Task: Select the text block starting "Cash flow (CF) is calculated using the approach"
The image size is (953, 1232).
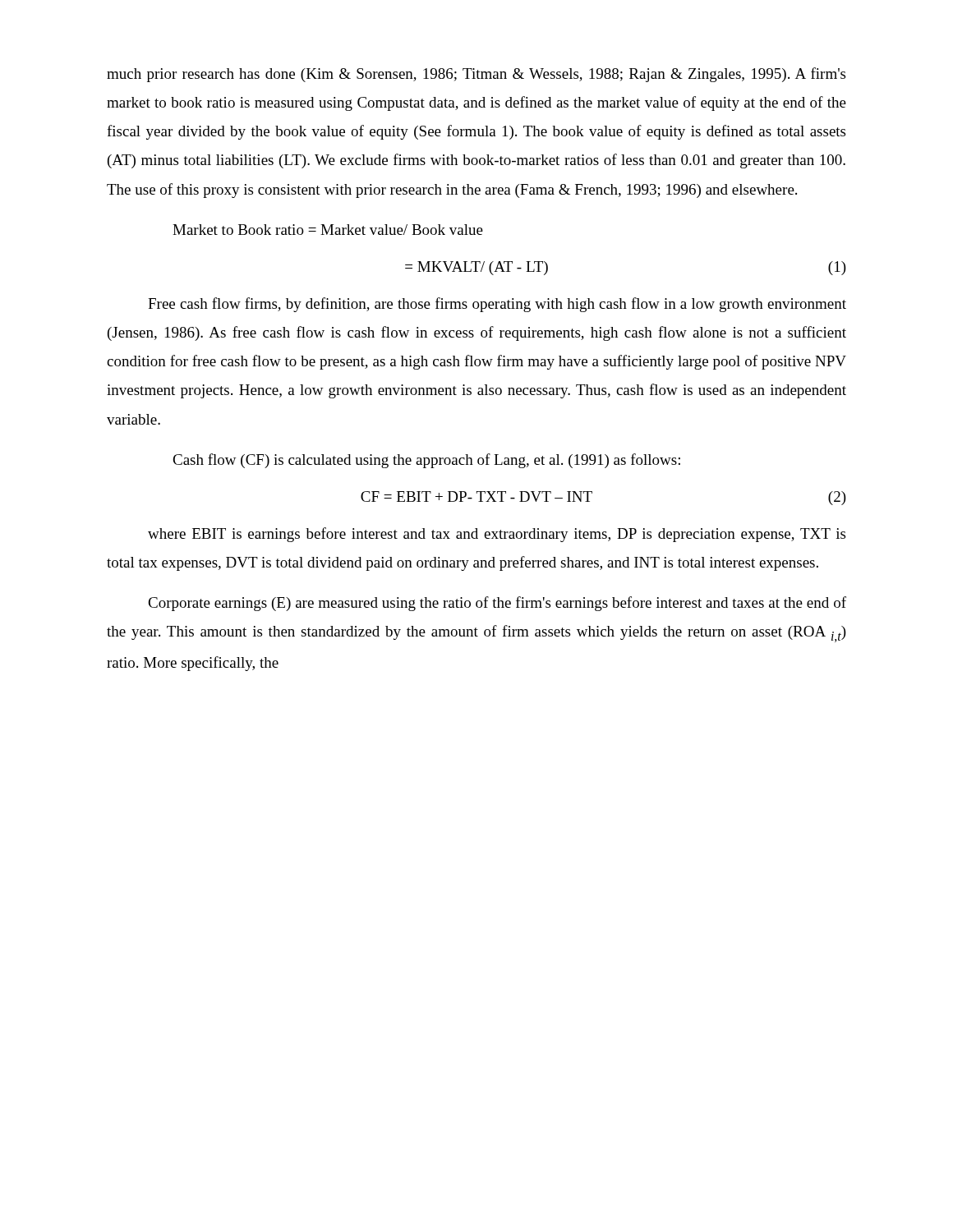Action: point(427,459)
